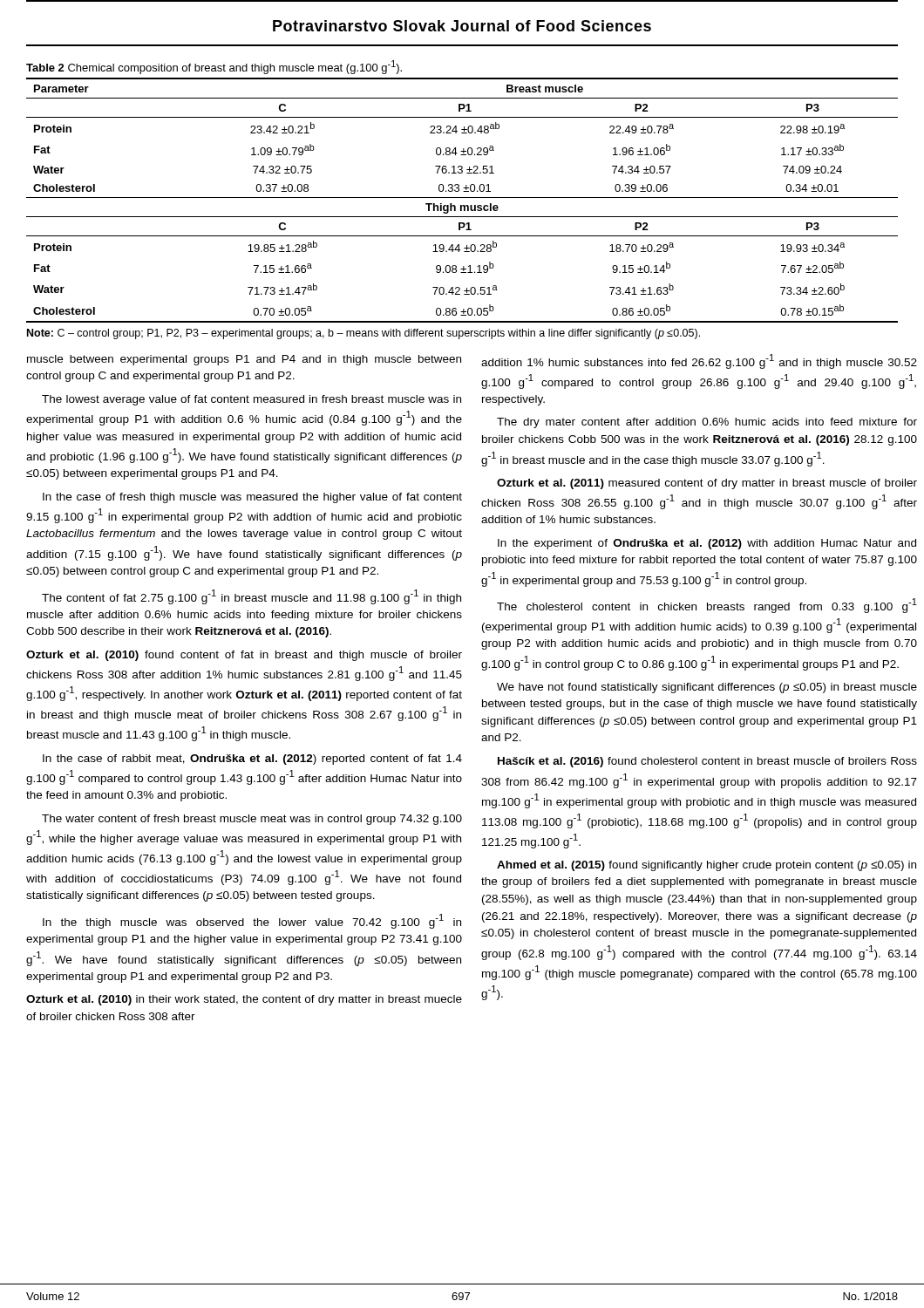Point to the block beginning "In the experiment of"
The width and height of the screenshot is (924, 1308).
(x=699, y=562)
